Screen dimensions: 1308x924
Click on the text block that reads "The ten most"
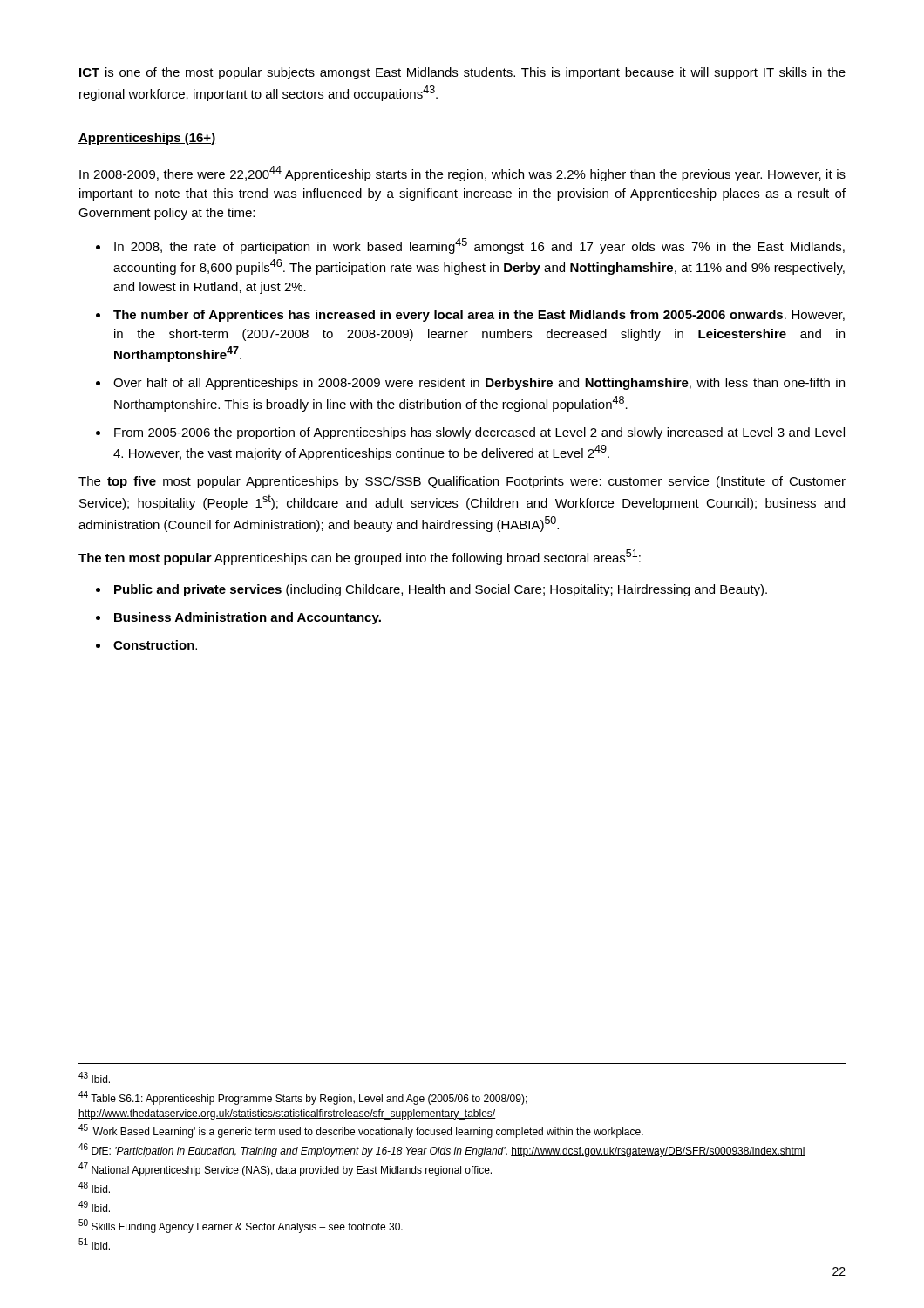[360, 557]
